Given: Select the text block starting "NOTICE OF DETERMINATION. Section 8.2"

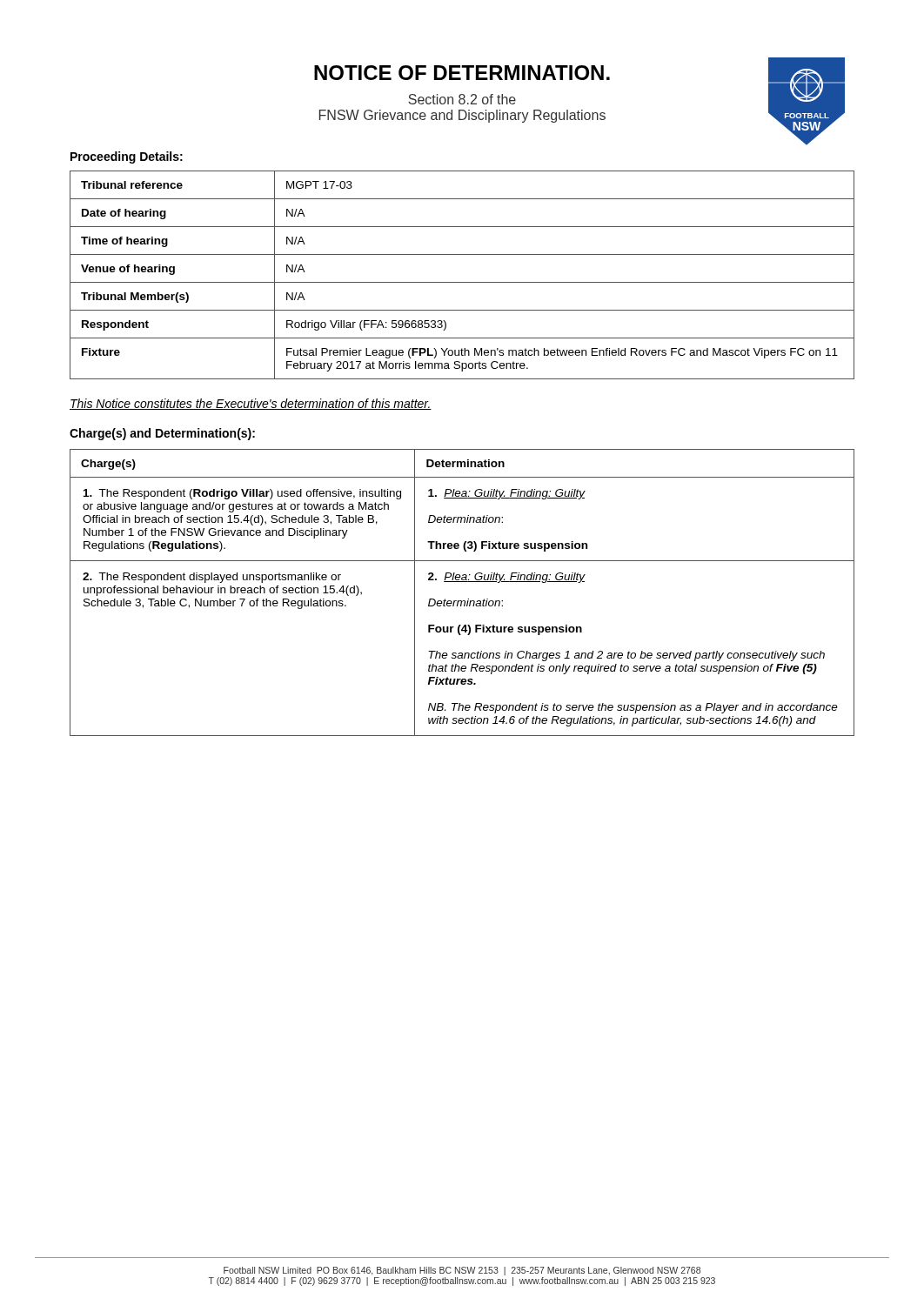Looking at the screenshot, I should click(462, 88).
